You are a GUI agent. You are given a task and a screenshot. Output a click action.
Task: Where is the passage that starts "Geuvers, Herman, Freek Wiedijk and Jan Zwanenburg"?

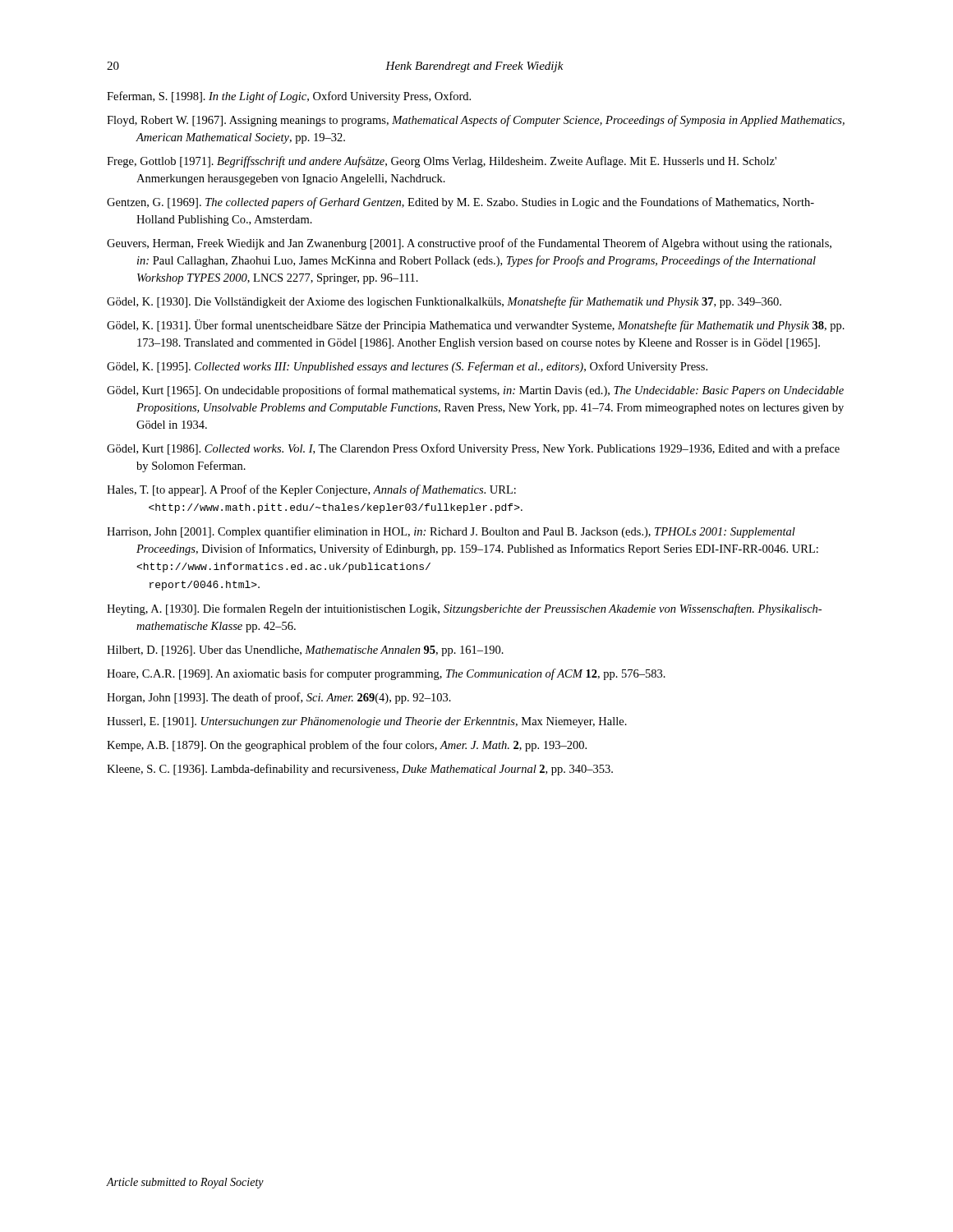(x=469, y=261)
